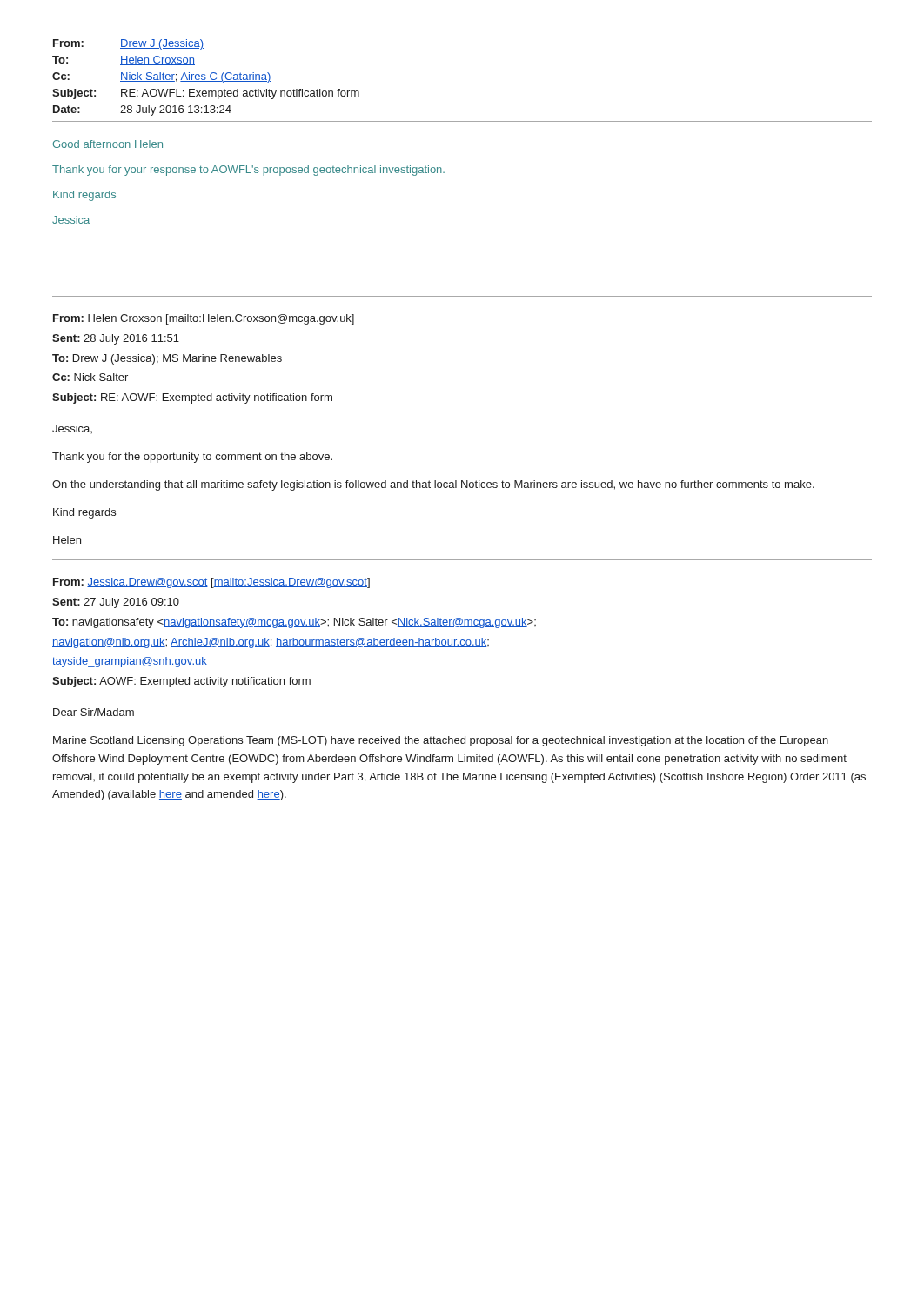924x1305 pixels.
Task: Locate the text "Dear Sir/Madam"
Action: tap(93, 712)
